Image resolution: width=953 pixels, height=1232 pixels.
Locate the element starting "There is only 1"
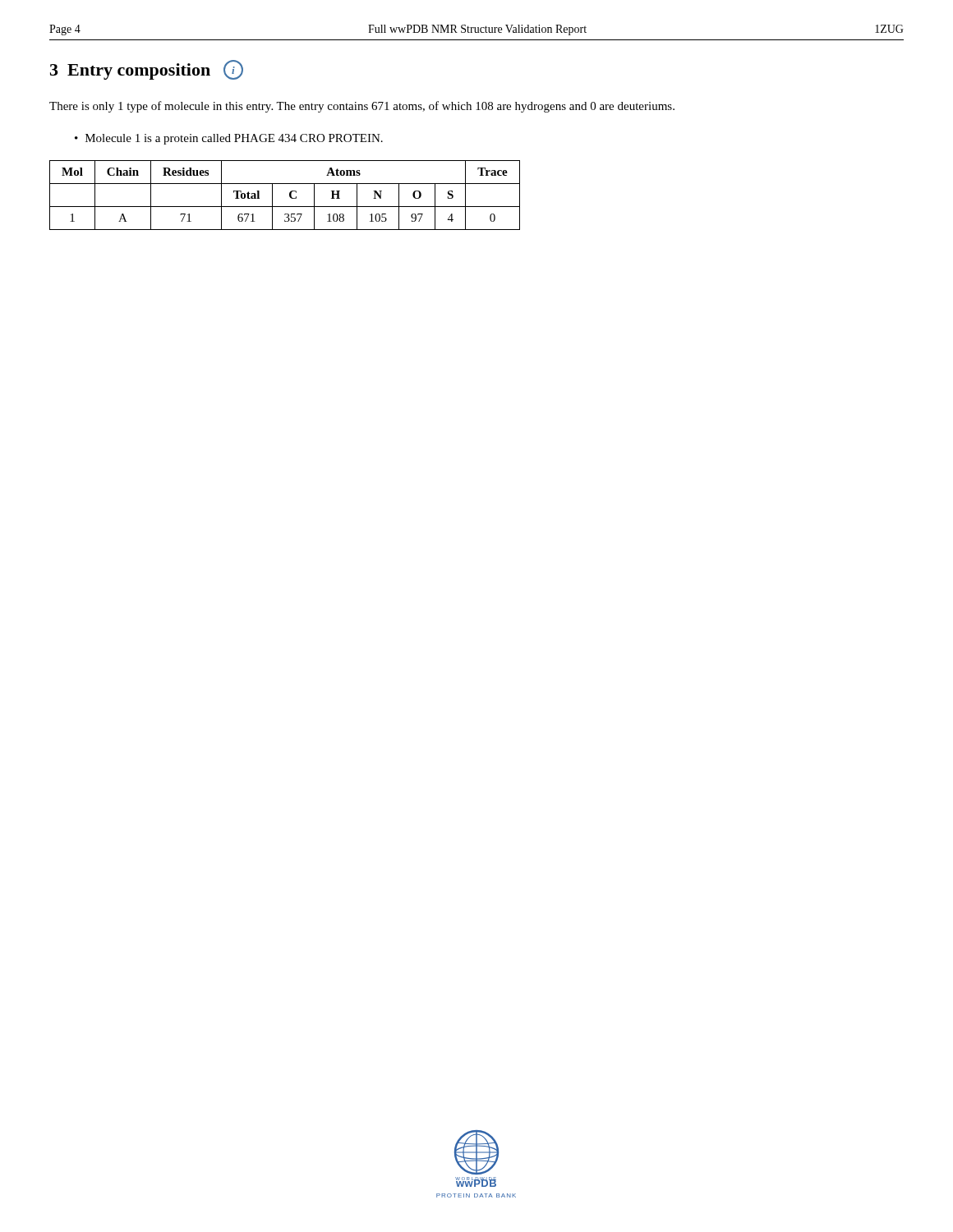pos(362,106)
